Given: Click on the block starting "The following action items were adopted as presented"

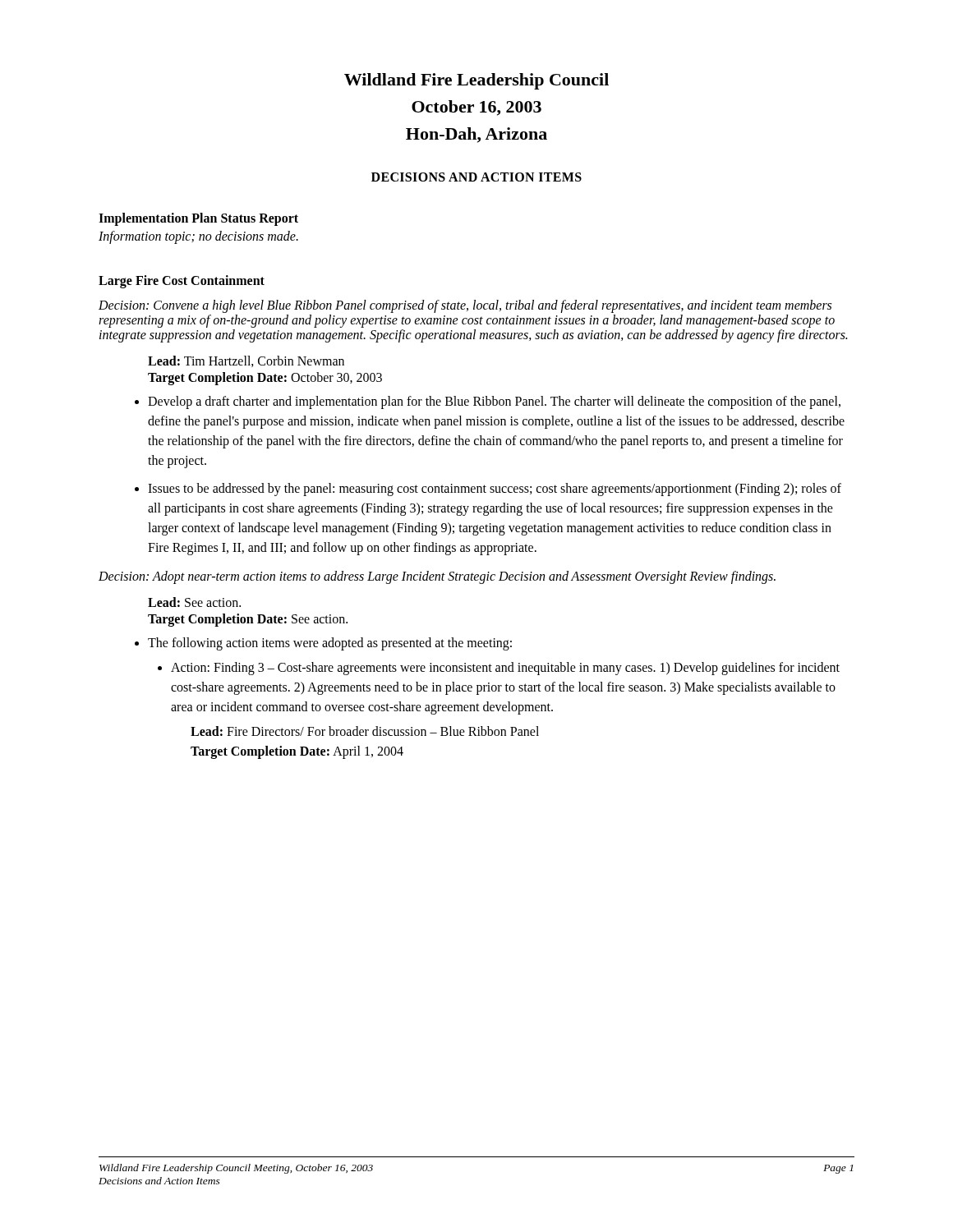Looking at the screenshot, I should point(501,699).
